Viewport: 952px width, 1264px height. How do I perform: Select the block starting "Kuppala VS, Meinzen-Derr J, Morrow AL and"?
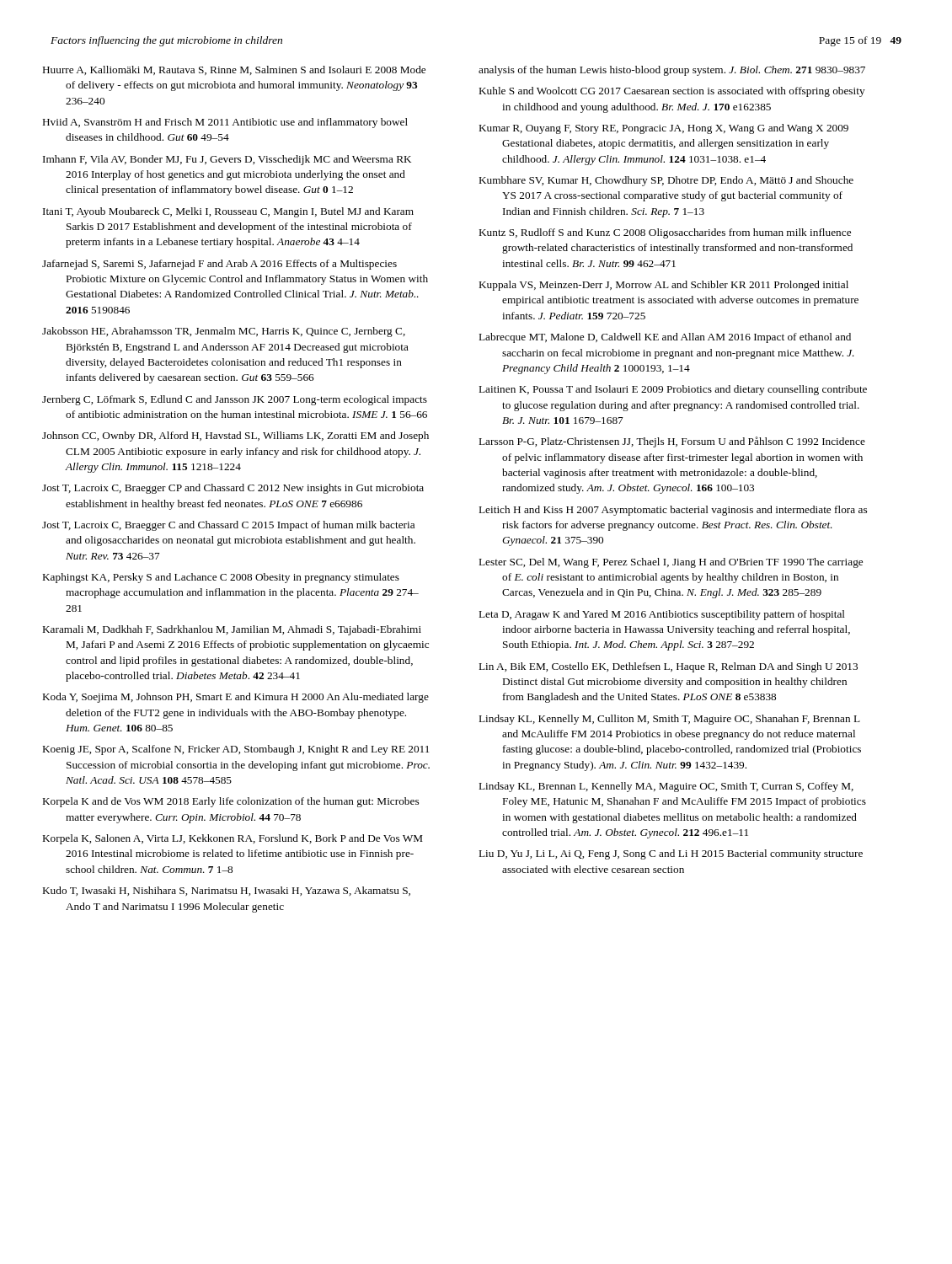[669, 300]
